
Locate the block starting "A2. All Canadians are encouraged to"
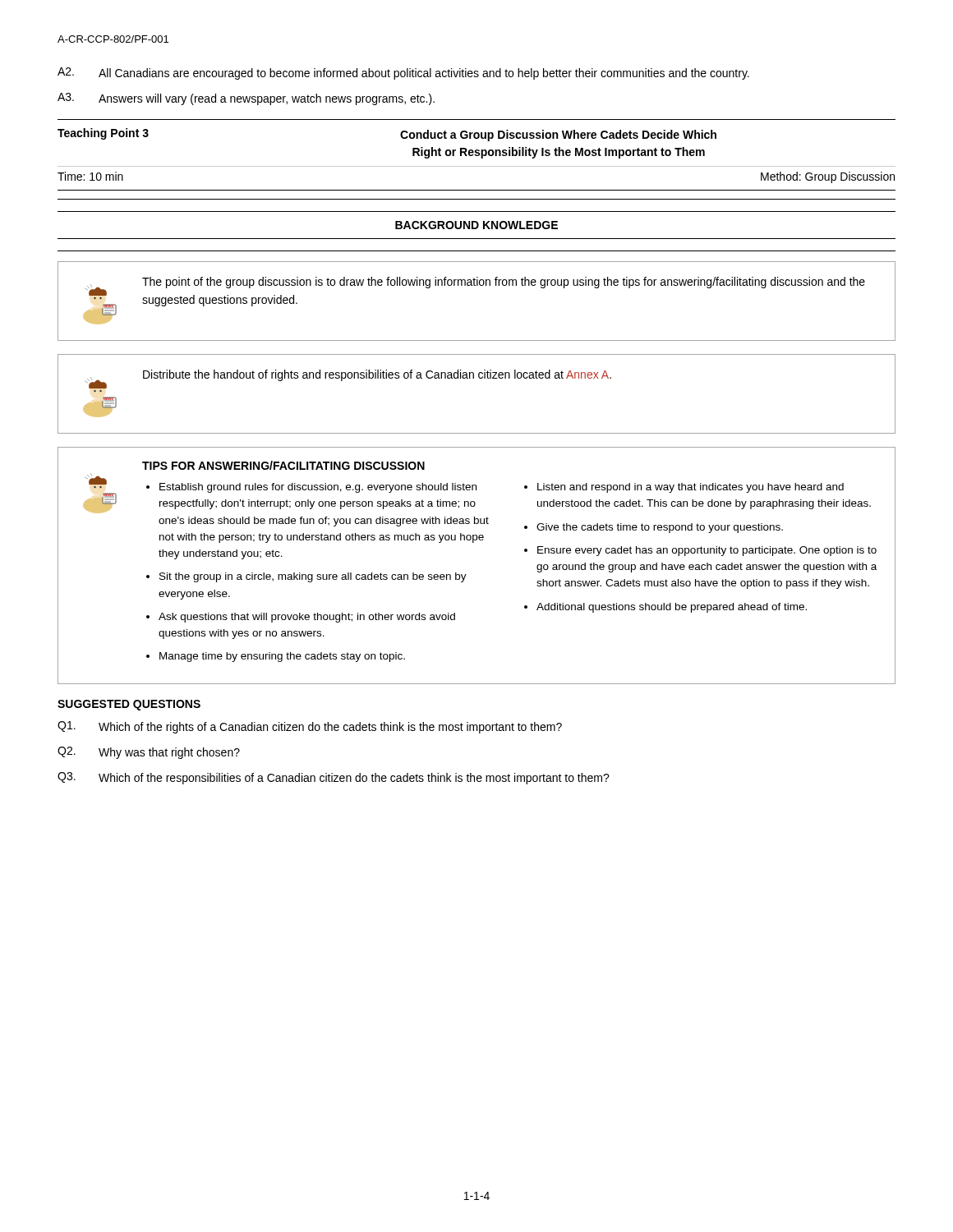click(x=476, y=74)
